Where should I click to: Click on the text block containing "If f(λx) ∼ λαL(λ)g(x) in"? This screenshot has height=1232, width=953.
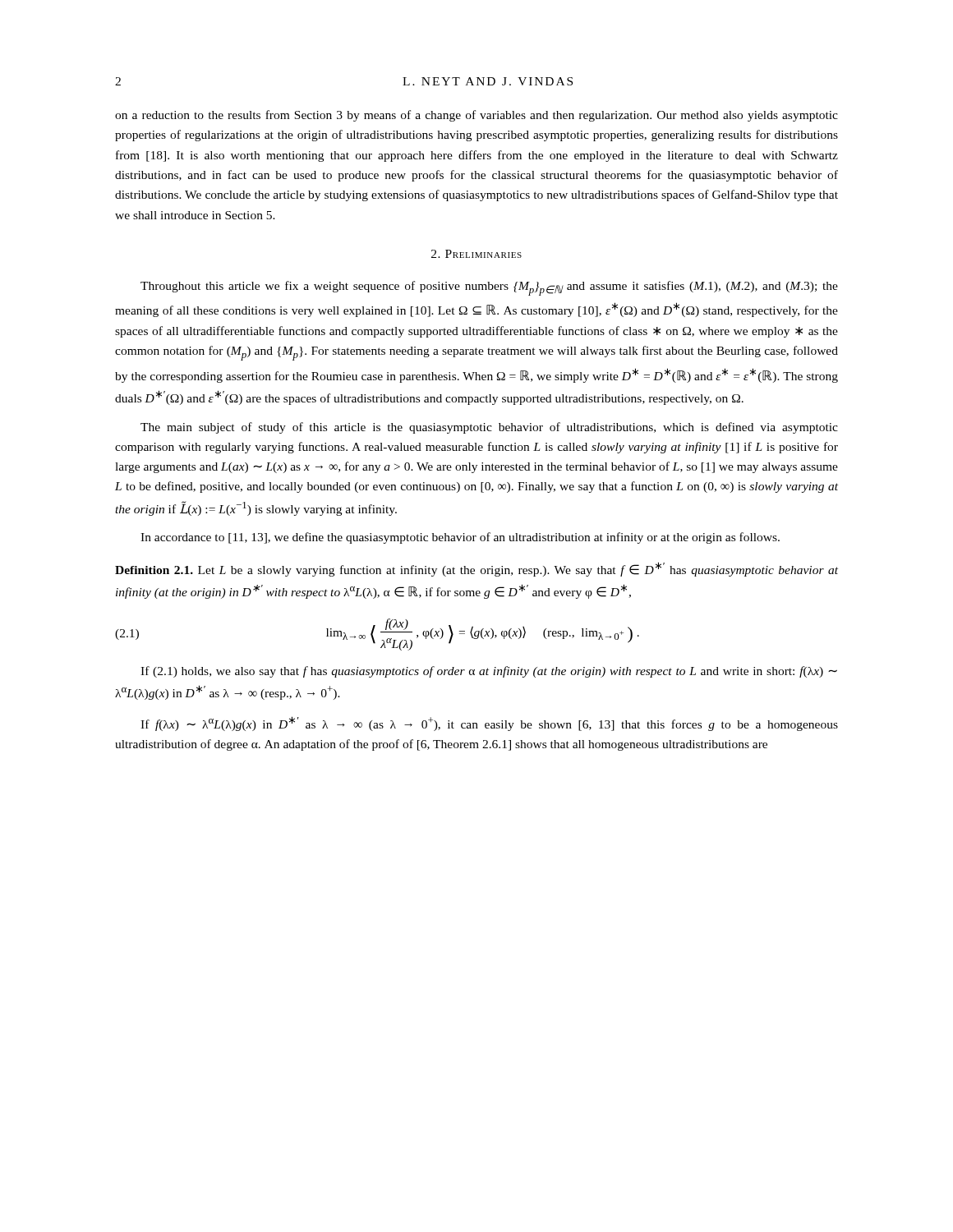point(476,733)
